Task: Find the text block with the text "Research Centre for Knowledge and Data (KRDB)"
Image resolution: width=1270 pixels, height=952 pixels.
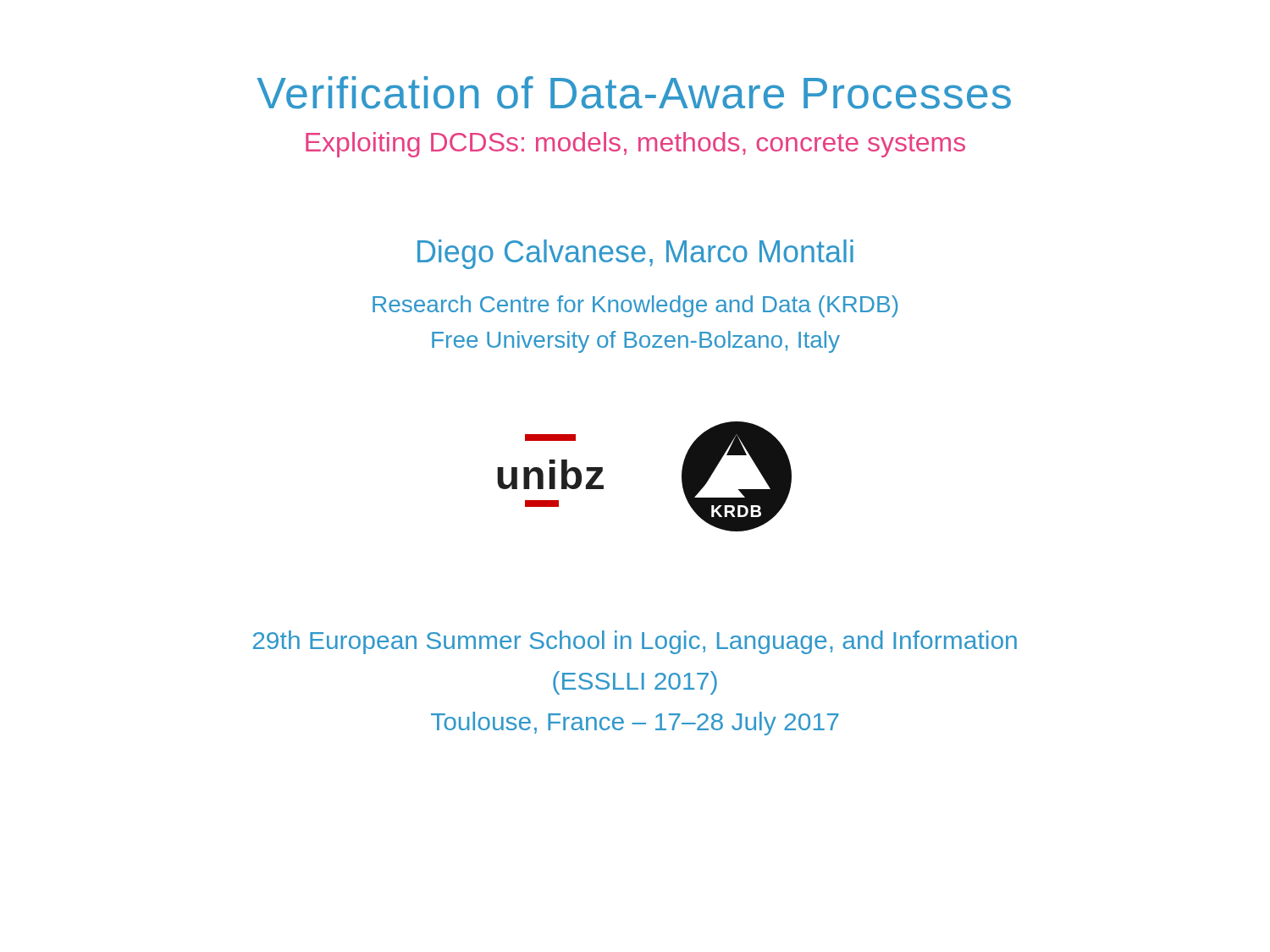Action: (x=635, y=322)
